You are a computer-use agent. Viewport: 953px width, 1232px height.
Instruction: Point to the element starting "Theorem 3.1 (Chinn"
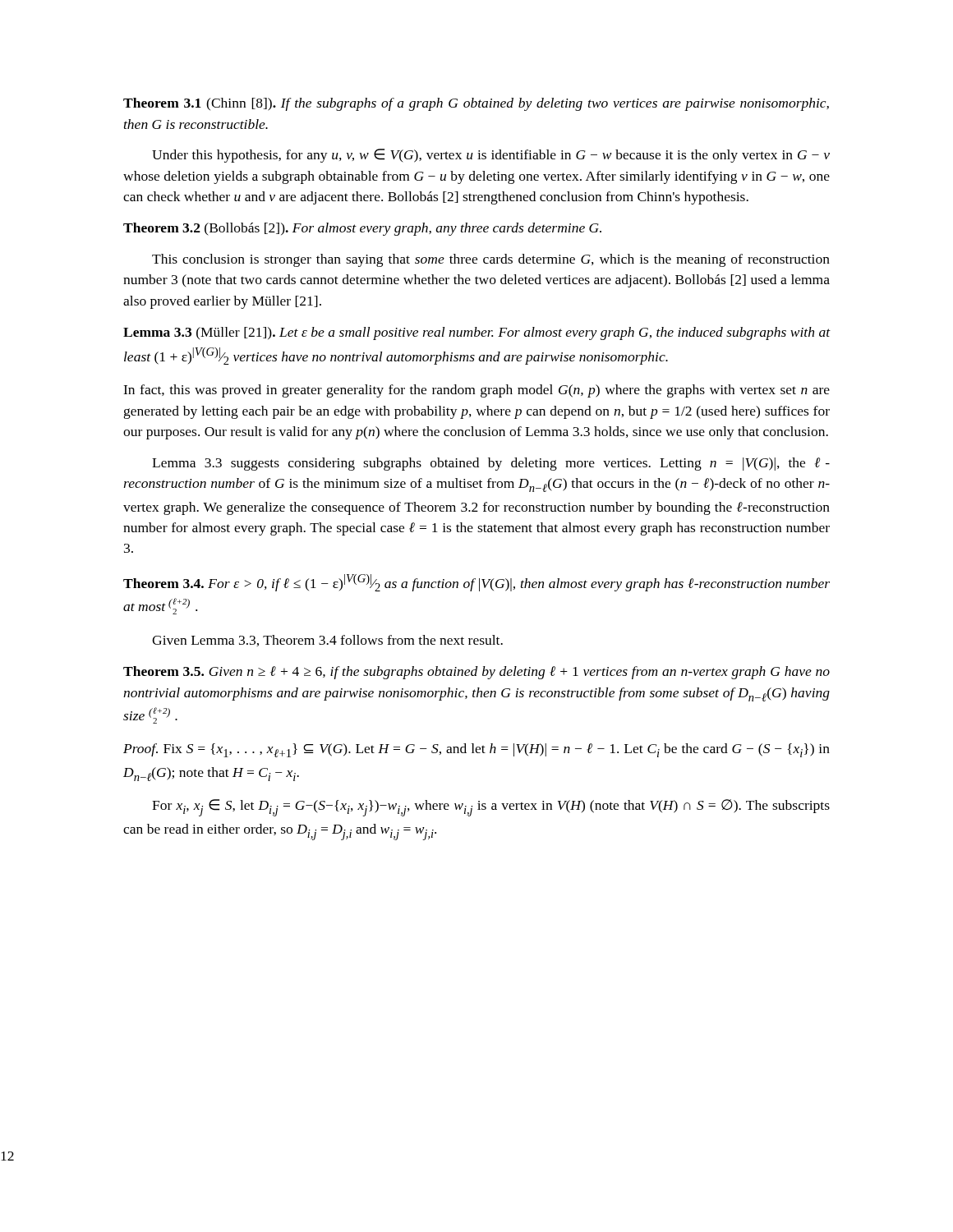point(476,114)
